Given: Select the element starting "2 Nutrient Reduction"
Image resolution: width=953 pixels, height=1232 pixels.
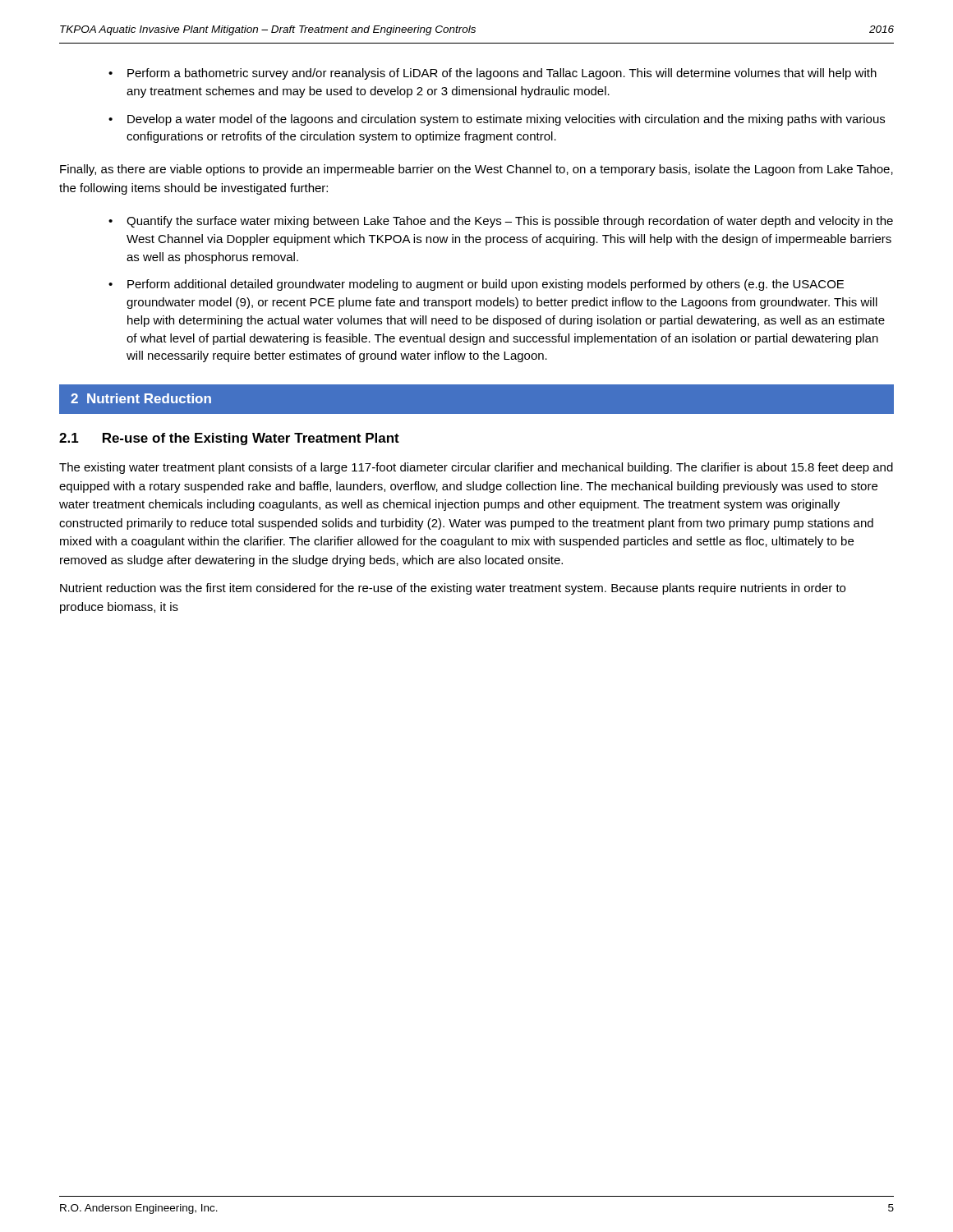Looking at the screenshot, I should (x=141, y=399).
